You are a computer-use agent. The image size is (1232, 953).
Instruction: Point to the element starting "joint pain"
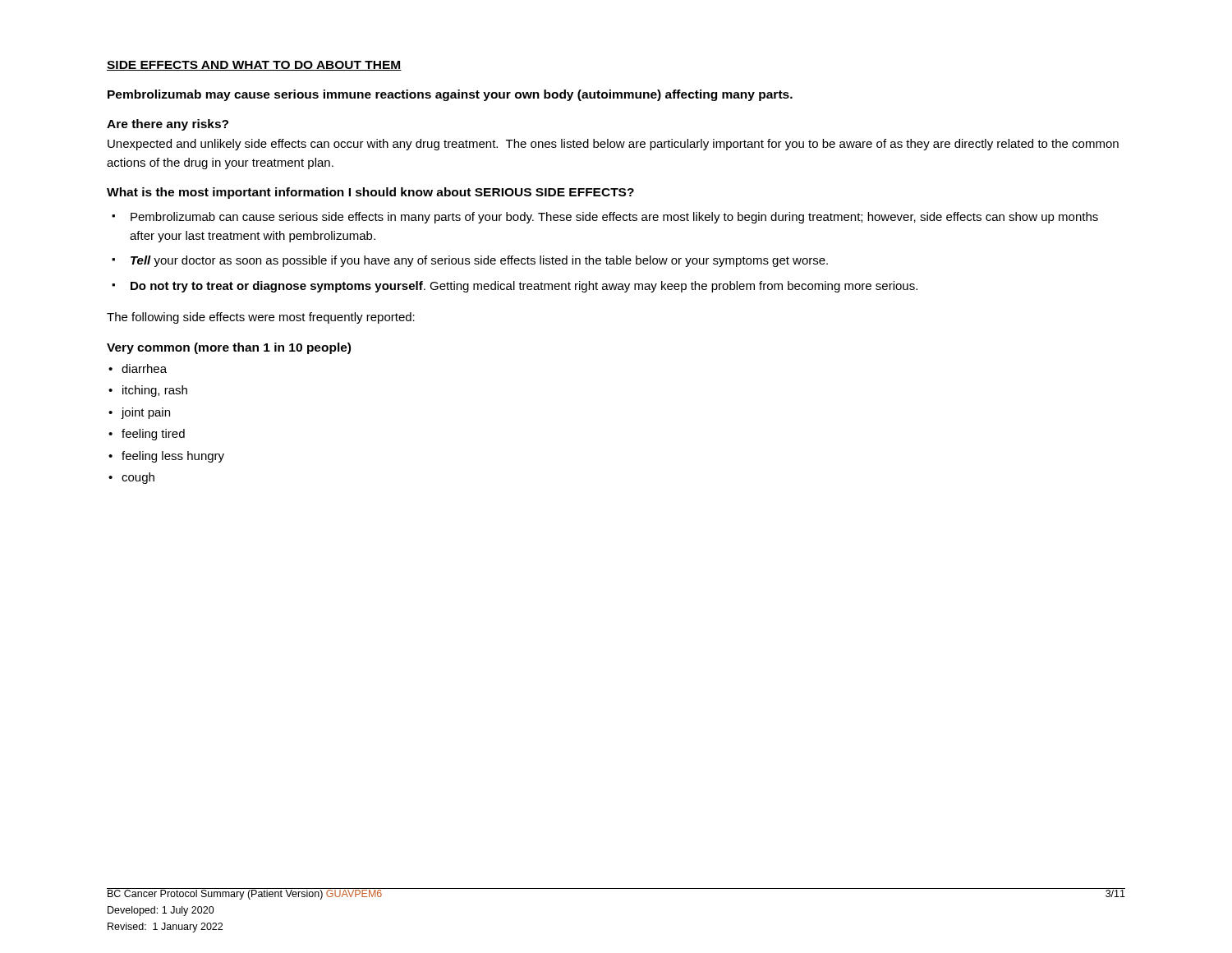click(x=146, y=412)
